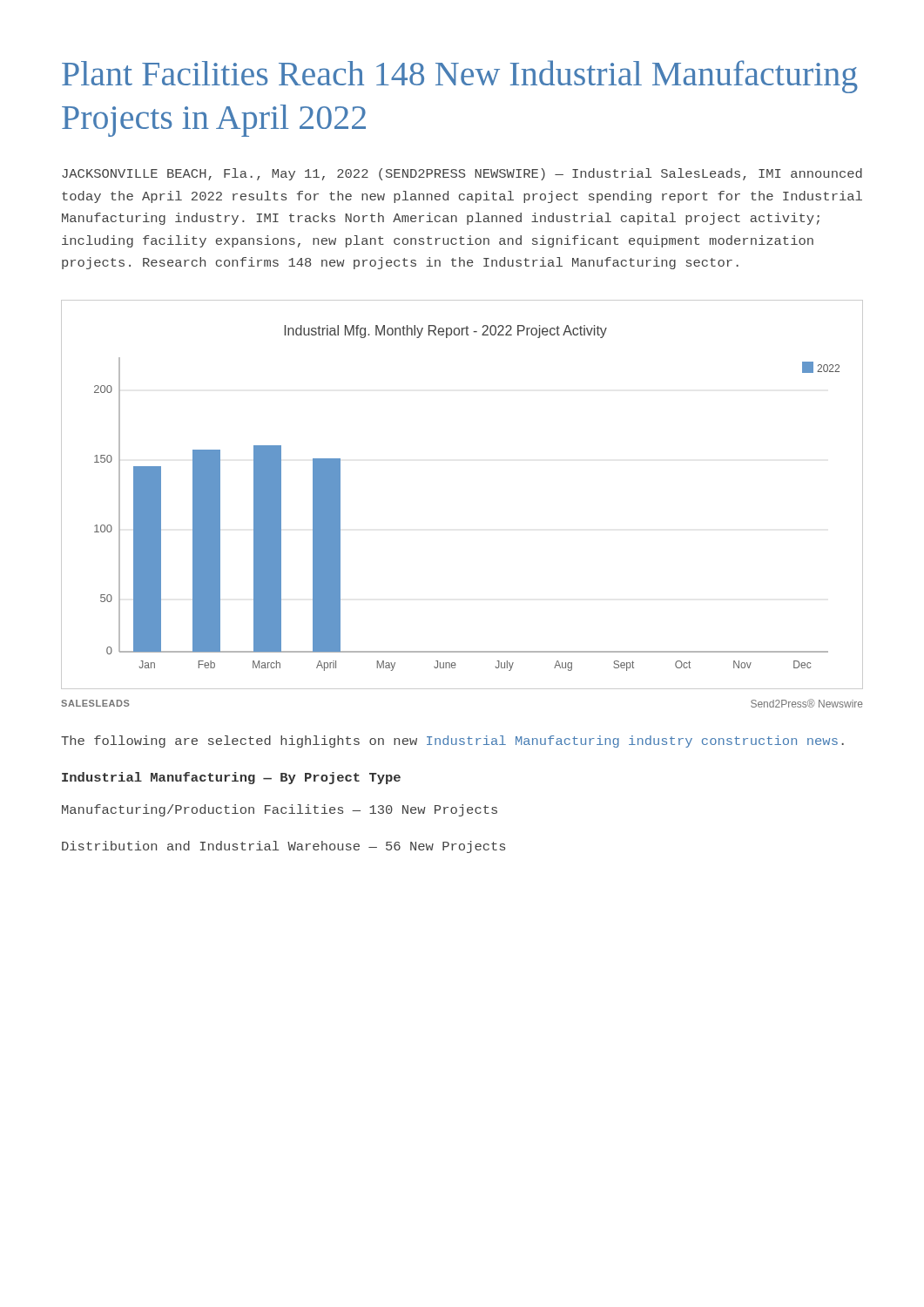Locate the title with the text "Plant Facilities Reach 148 New"
This screenshot has height=1307, width=924.
pyautogui.click(x=462, y=96)
